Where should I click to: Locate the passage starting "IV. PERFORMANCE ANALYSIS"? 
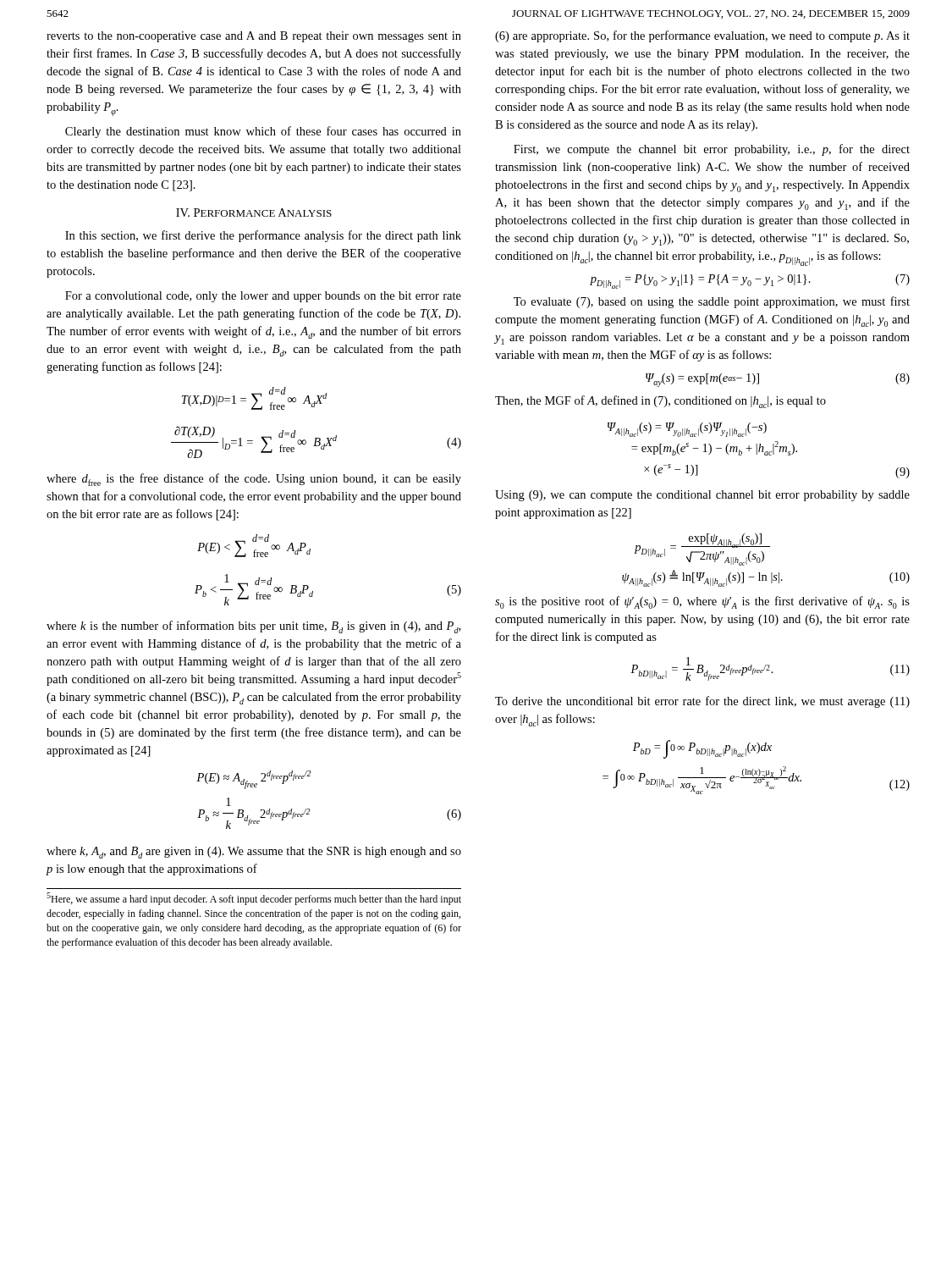point(254,213)
